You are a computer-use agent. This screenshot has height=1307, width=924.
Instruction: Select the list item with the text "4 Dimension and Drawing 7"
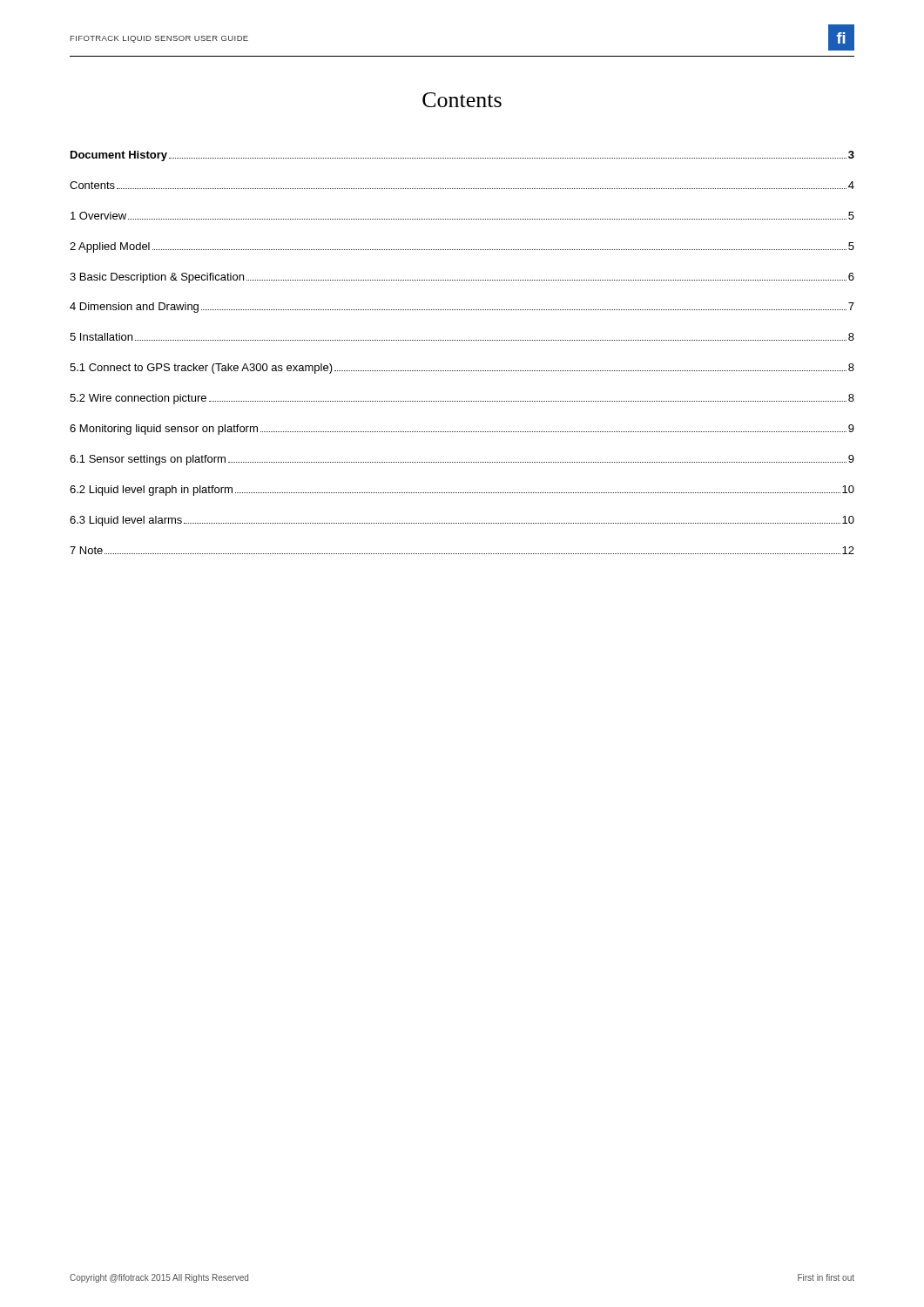[x=462, y=307]
